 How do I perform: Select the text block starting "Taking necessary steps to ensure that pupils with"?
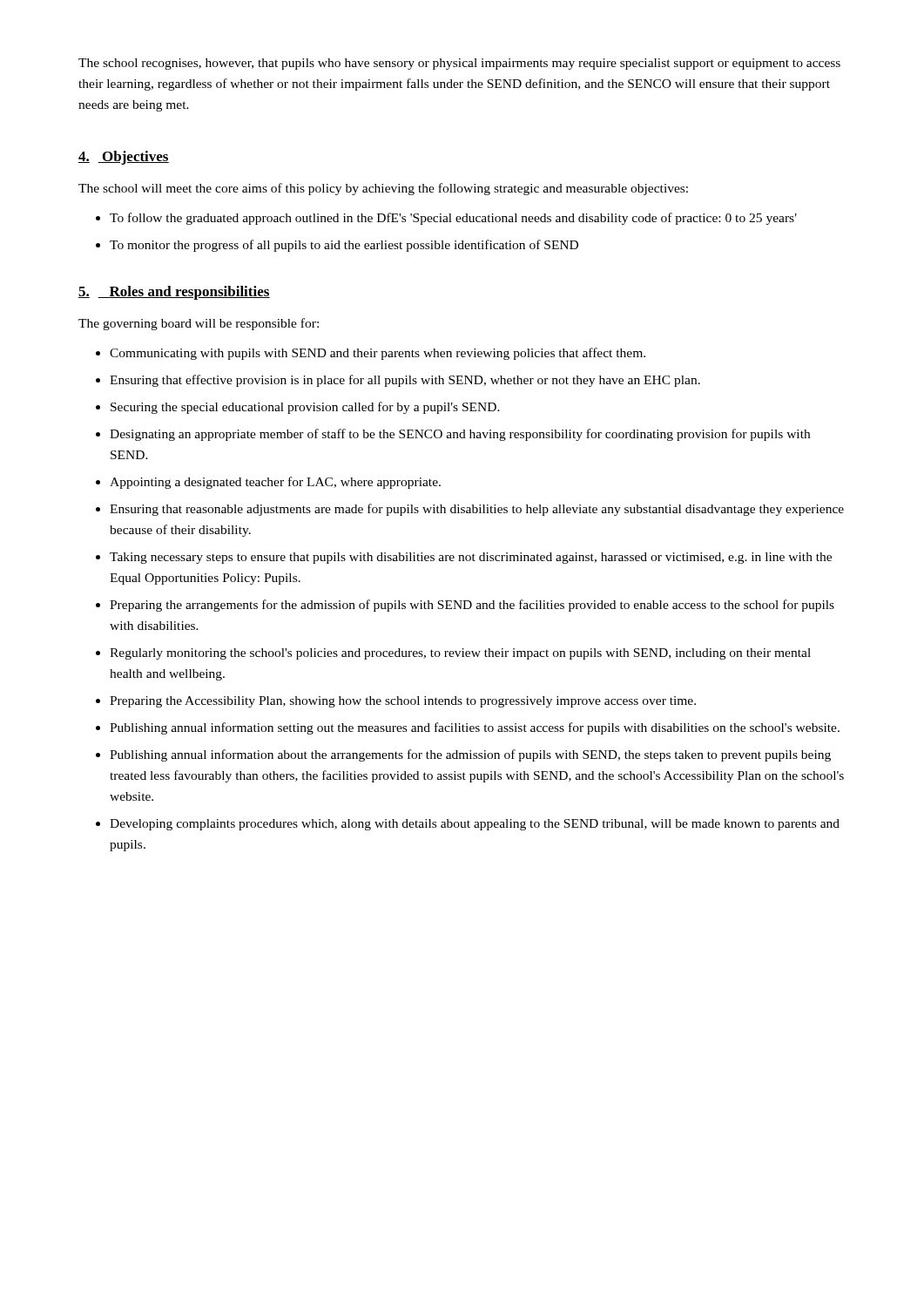pos(478,567)
